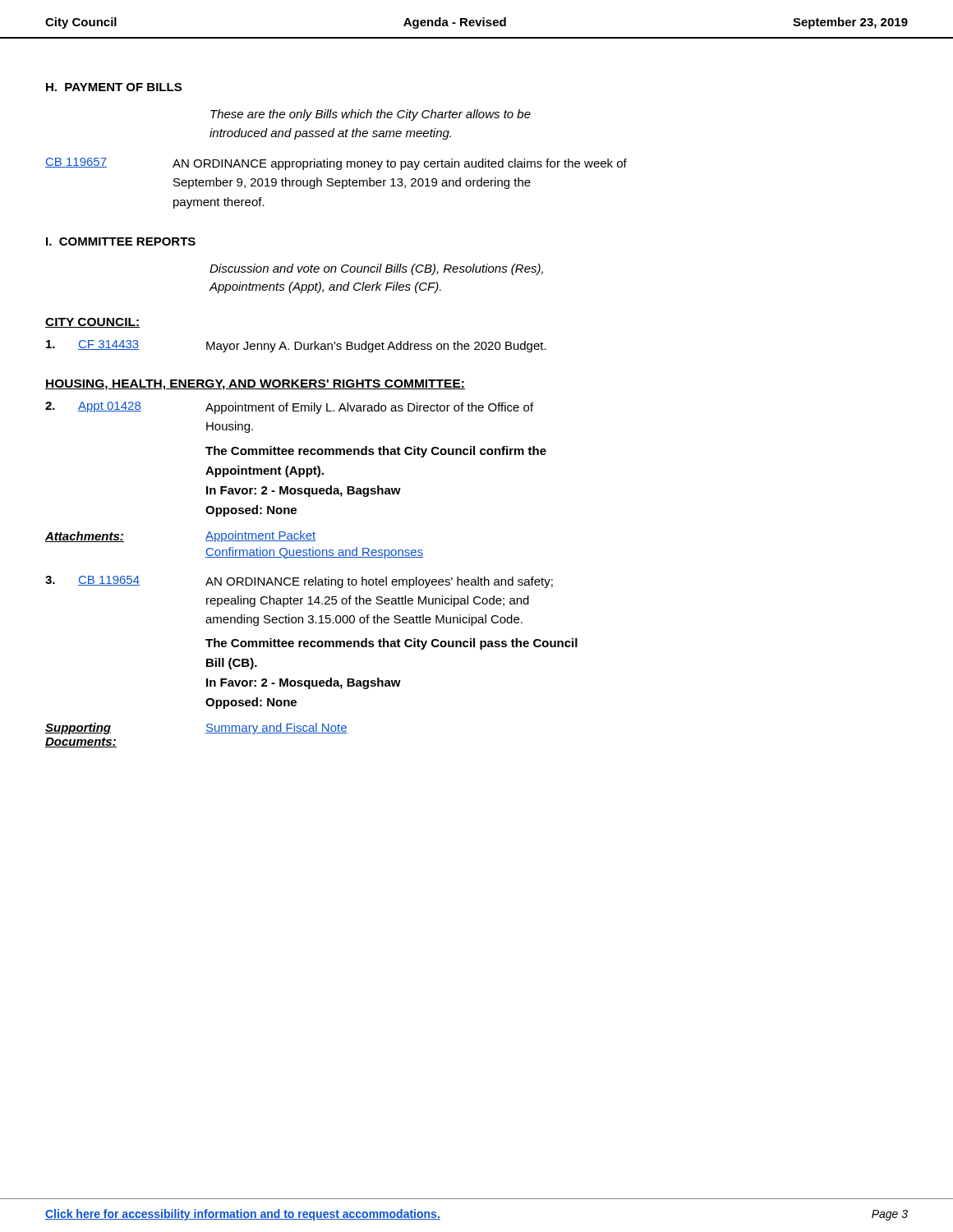Viewport: 953px width, 1232px height.
Task: Click on the text starting "CB 119657 AN ORDINANCE"
Action: click(476, 182)
